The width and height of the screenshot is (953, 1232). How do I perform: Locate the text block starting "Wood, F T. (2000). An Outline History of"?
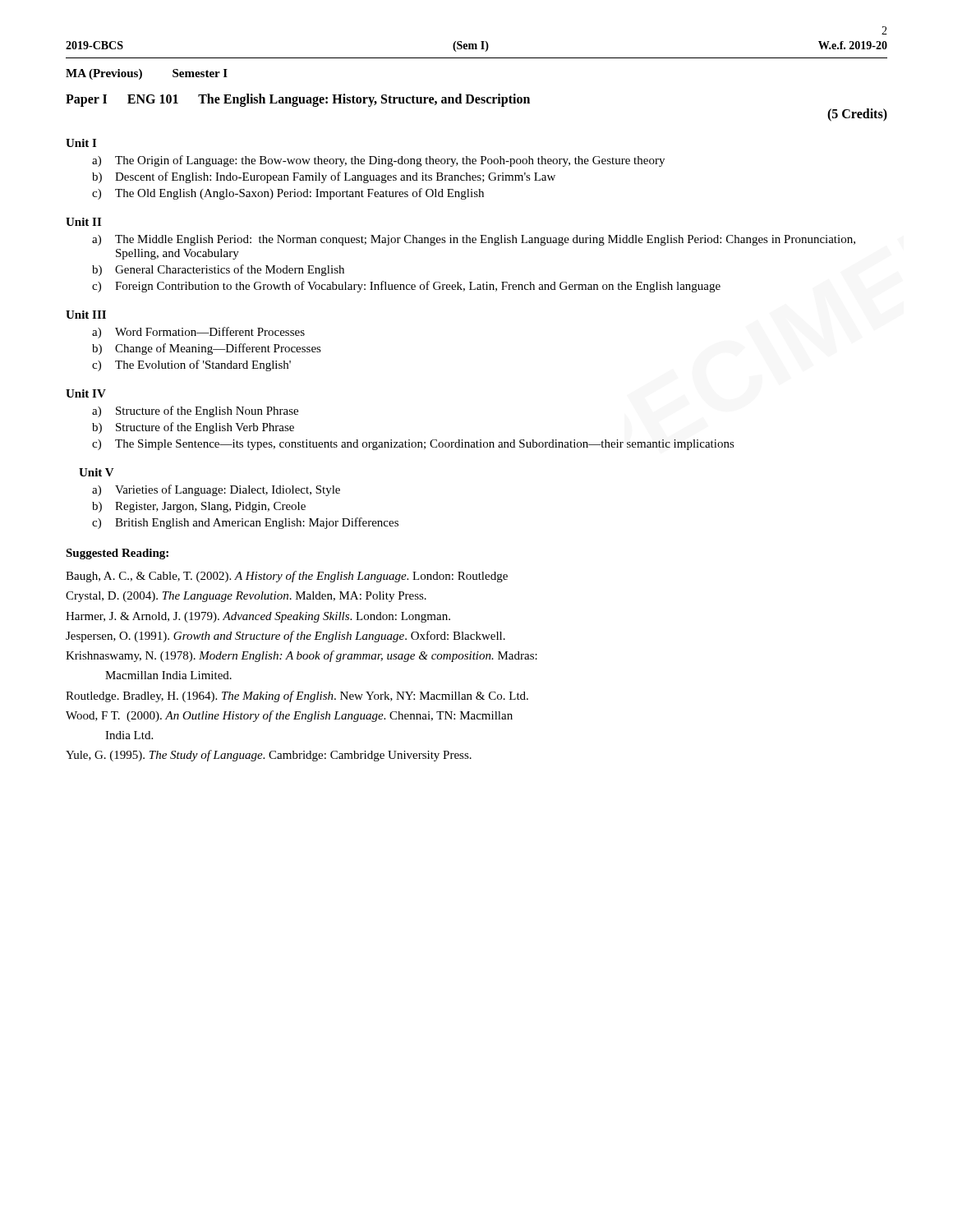pos(289,715)
